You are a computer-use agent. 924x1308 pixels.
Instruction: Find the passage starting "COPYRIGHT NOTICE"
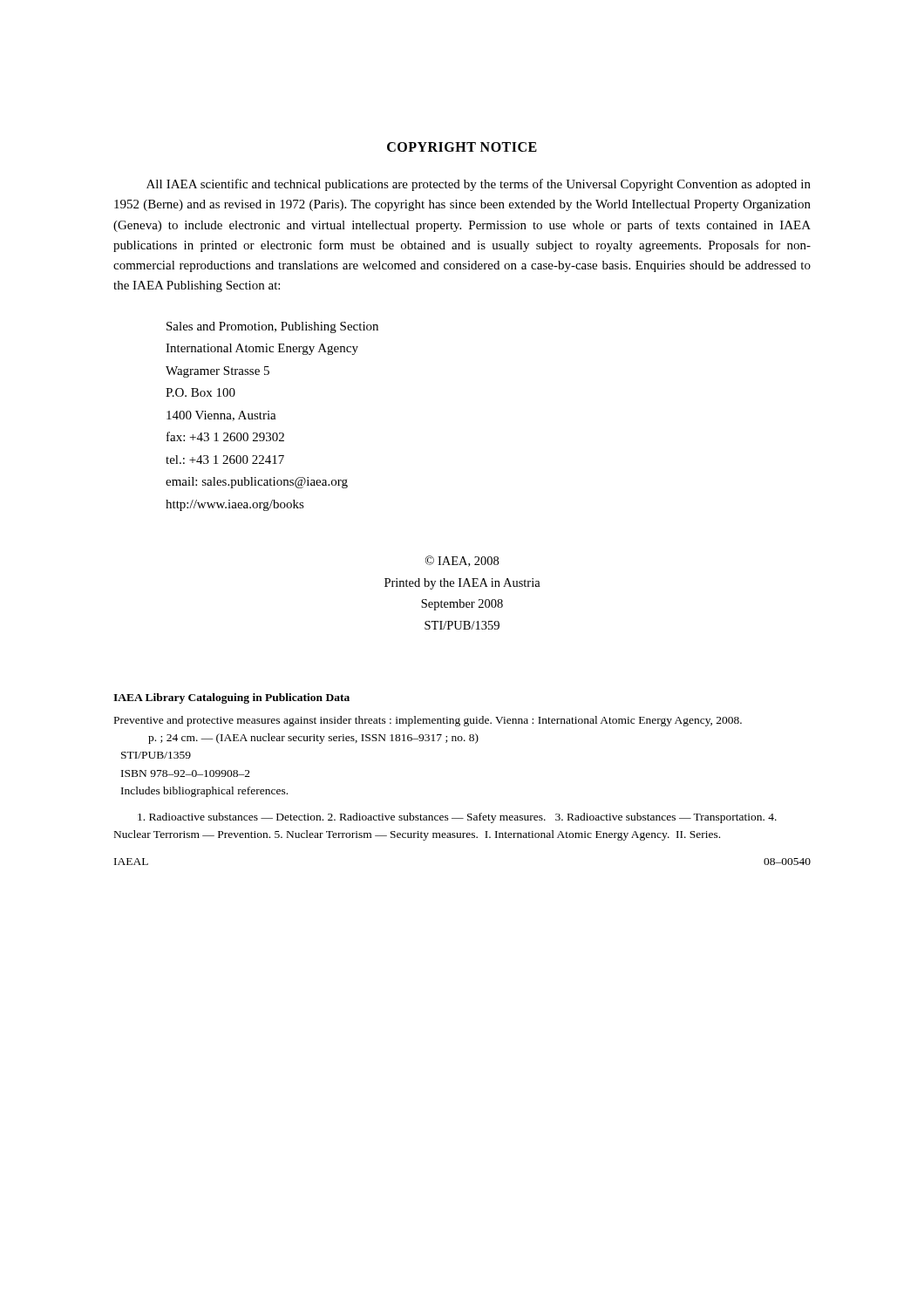click(x=462, y=147)
